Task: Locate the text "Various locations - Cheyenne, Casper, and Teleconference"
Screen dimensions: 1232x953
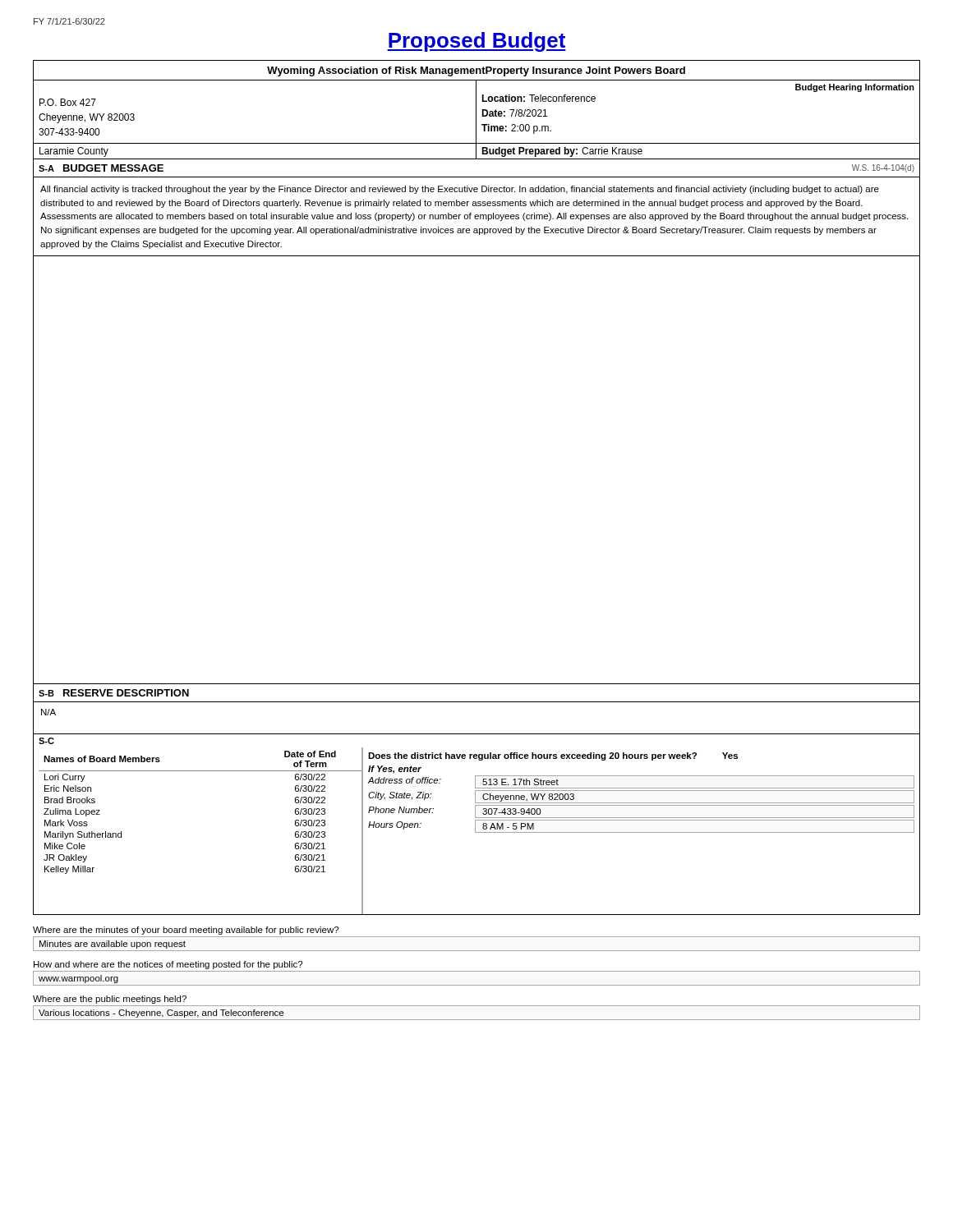Action: click(x=161, y=1013)
